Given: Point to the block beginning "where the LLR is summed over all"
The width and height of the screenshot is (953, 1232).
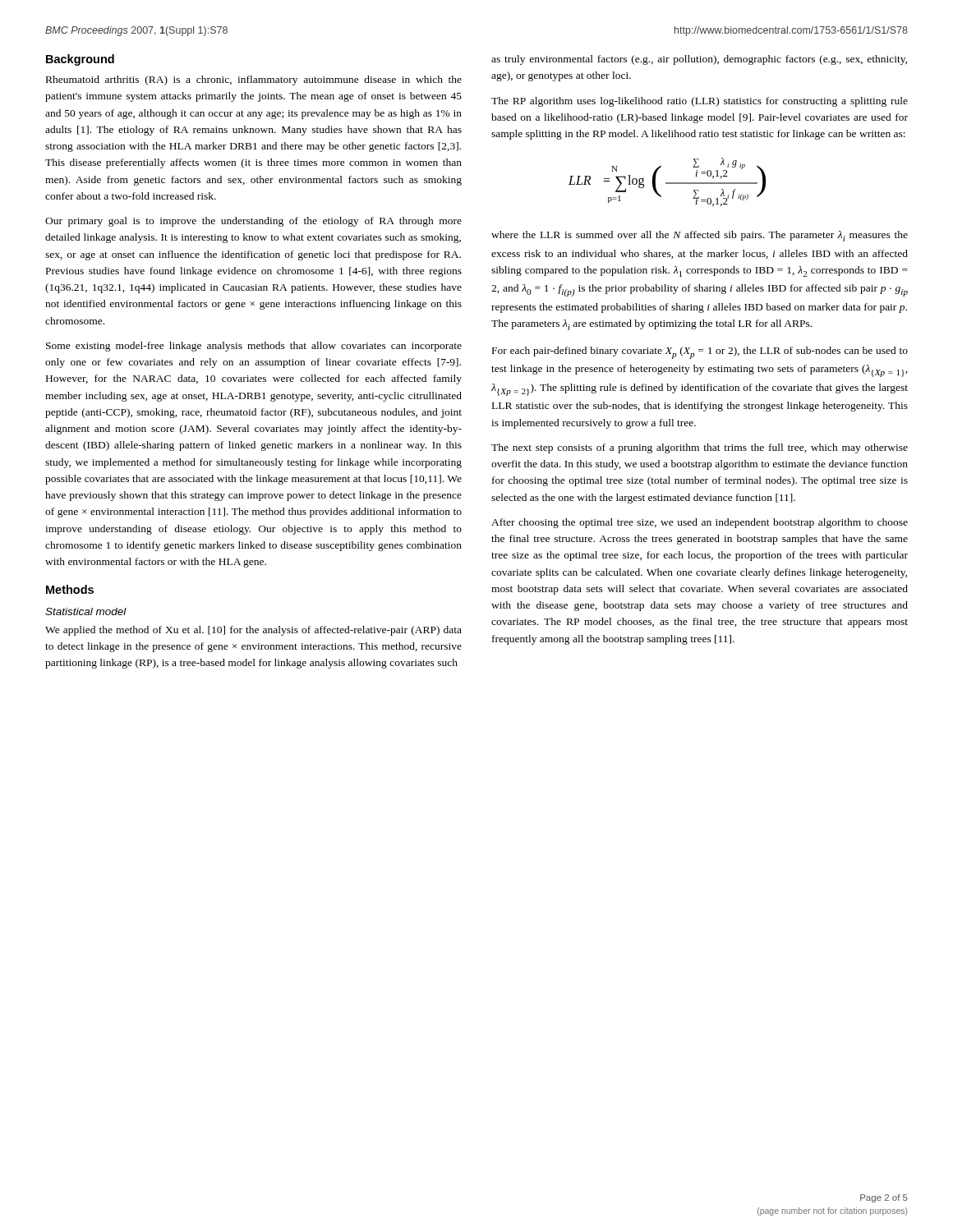Looking at the screenshot, I should tap(700, 280).
